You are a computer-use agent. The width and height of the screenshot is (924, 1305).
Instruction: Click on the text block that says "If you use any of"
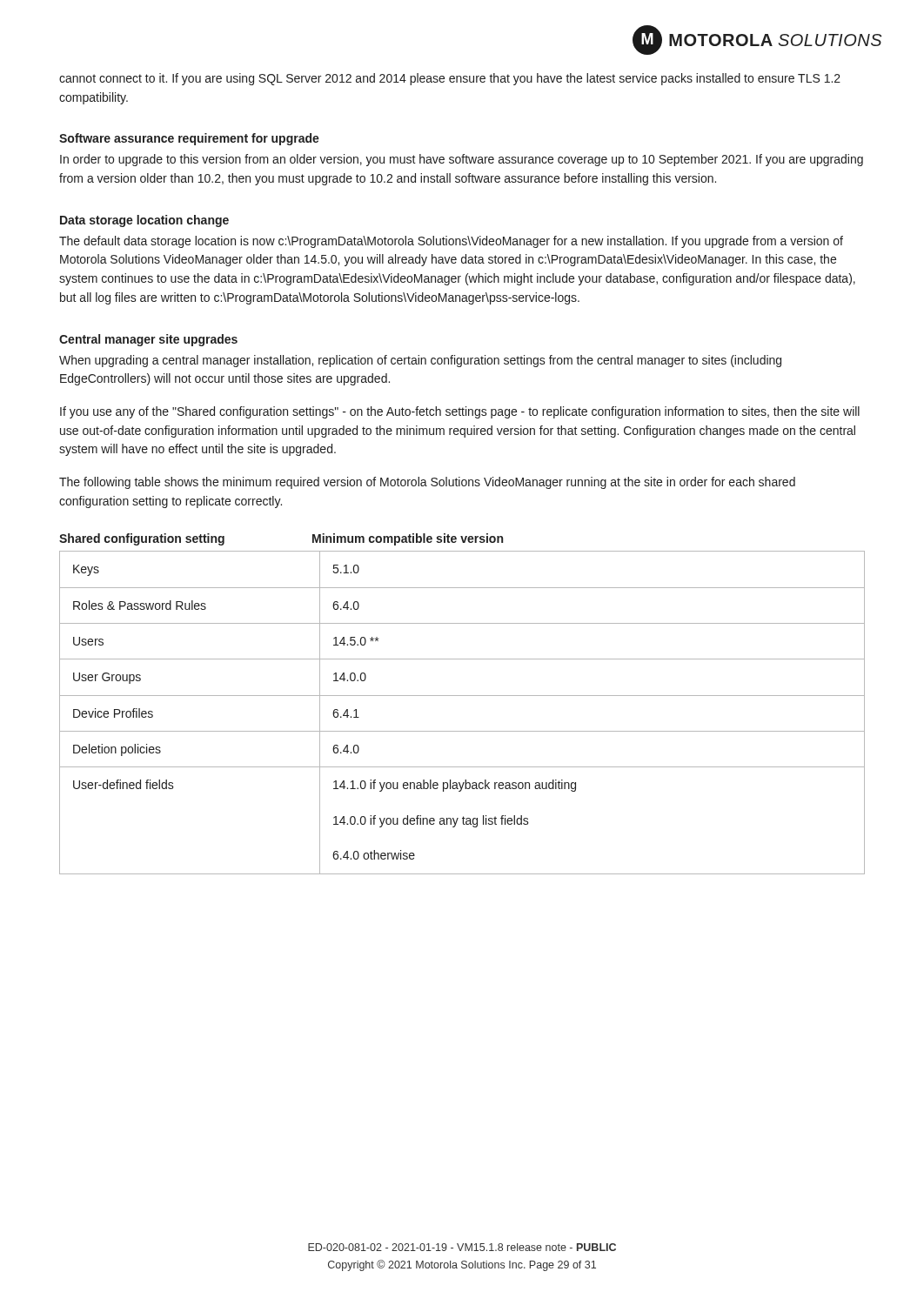click(x=460, y=430)
